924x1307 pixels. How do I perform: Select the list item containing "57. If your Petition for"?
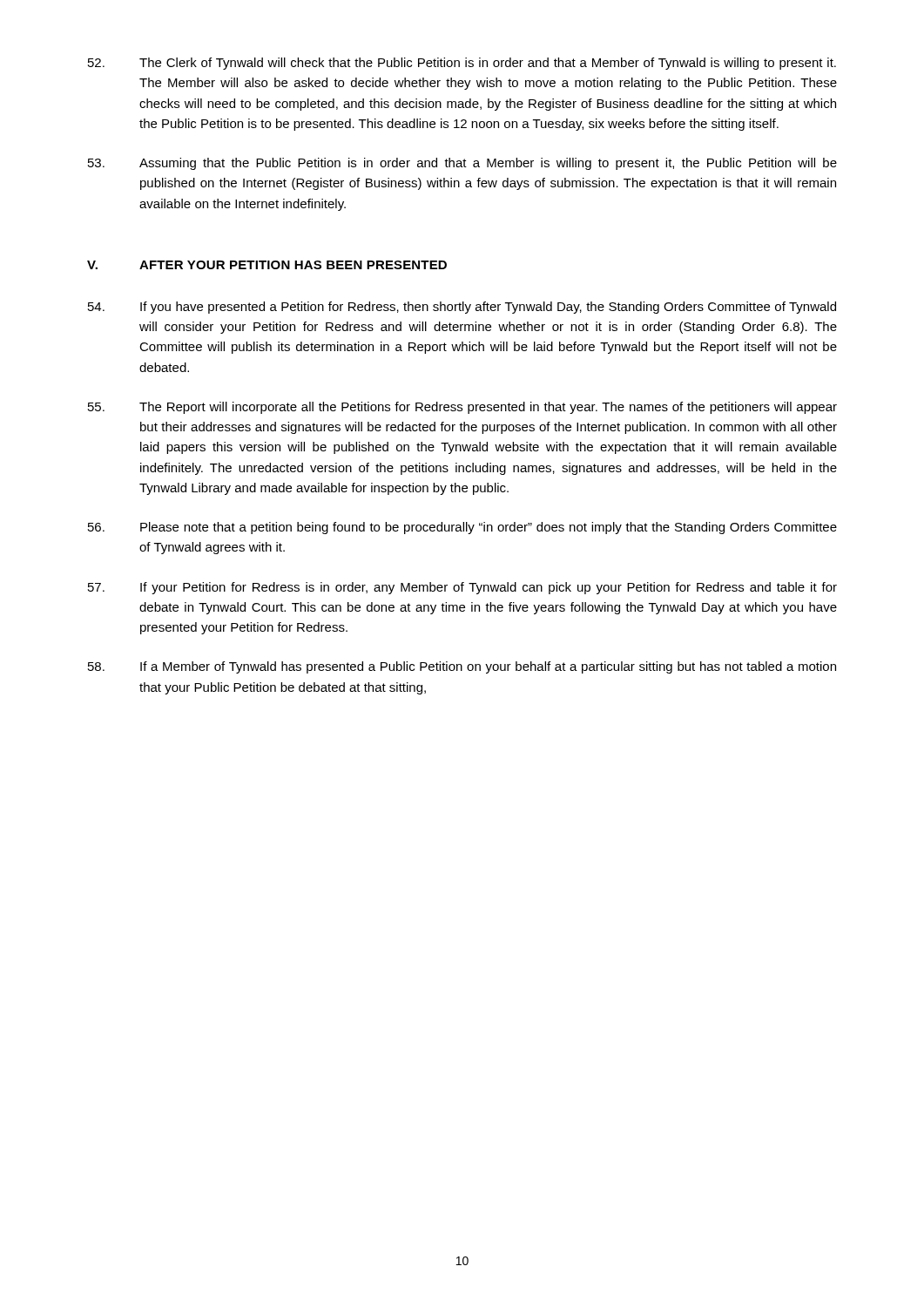(462, 607)
